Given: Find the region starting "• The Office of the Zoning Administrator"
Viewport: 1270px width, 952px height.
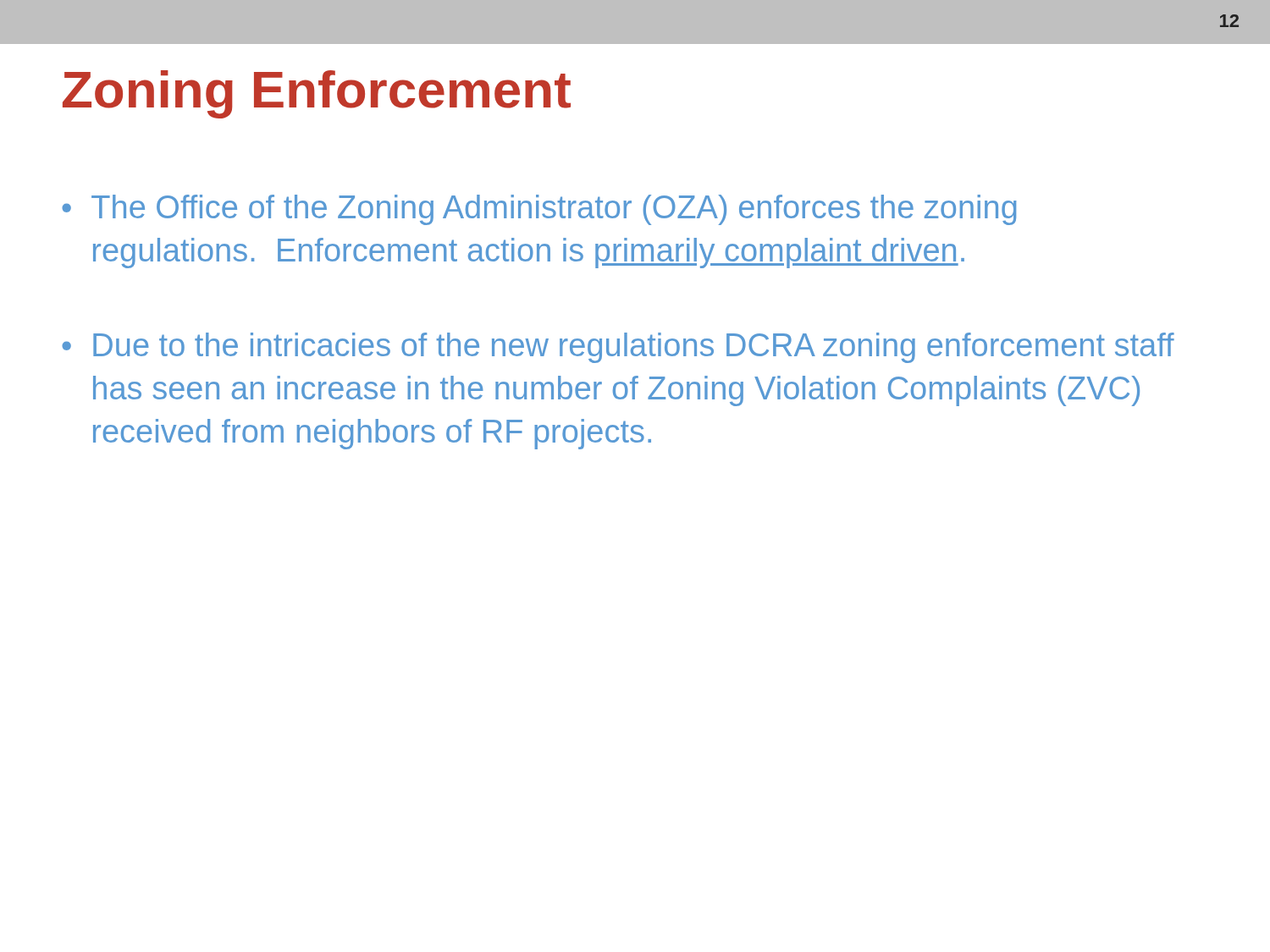Looking at the screenshot, I should click(623, 230).
